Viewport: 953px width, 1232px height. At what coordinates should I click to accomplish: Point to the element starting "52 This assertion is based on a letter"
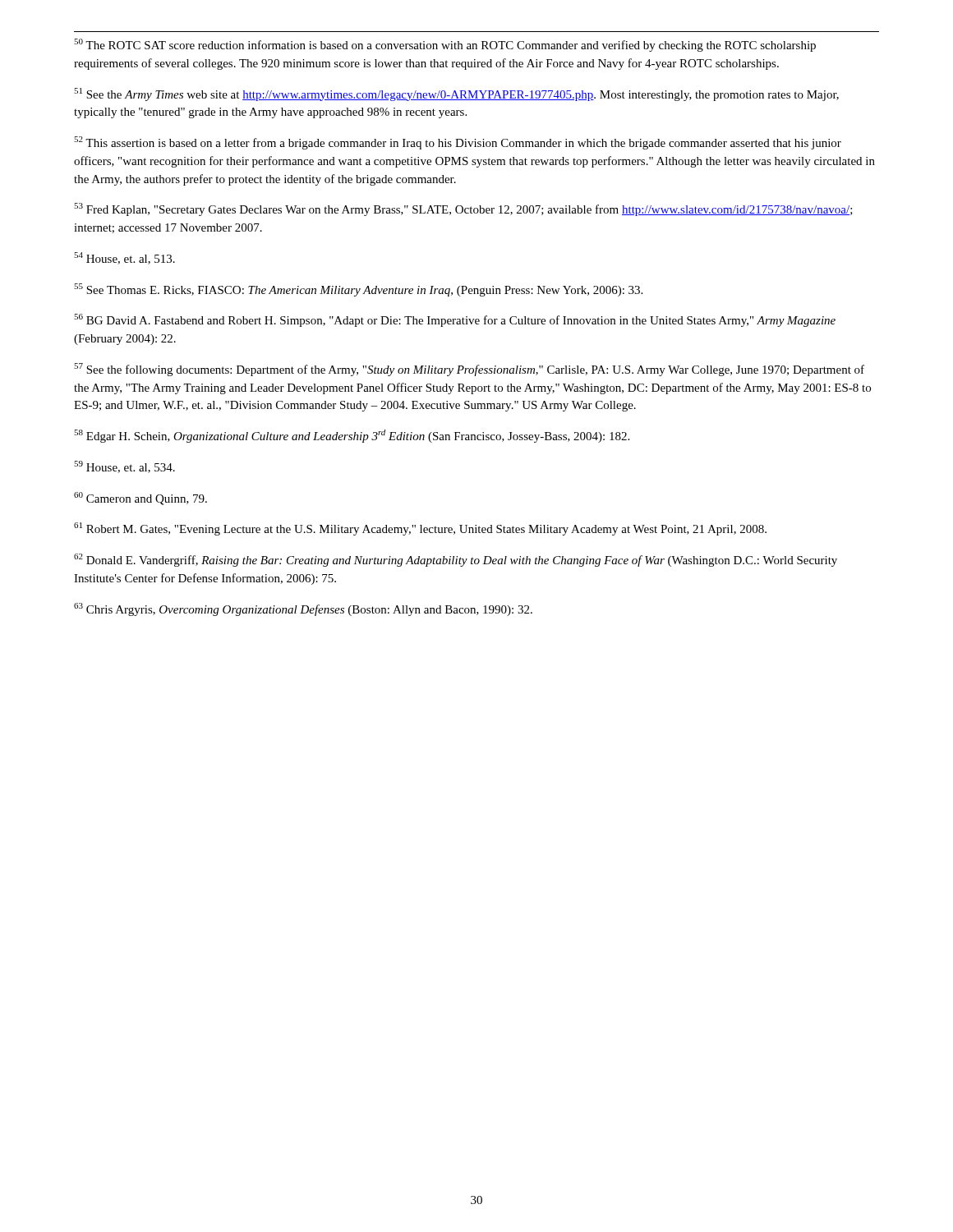(474, 160)
